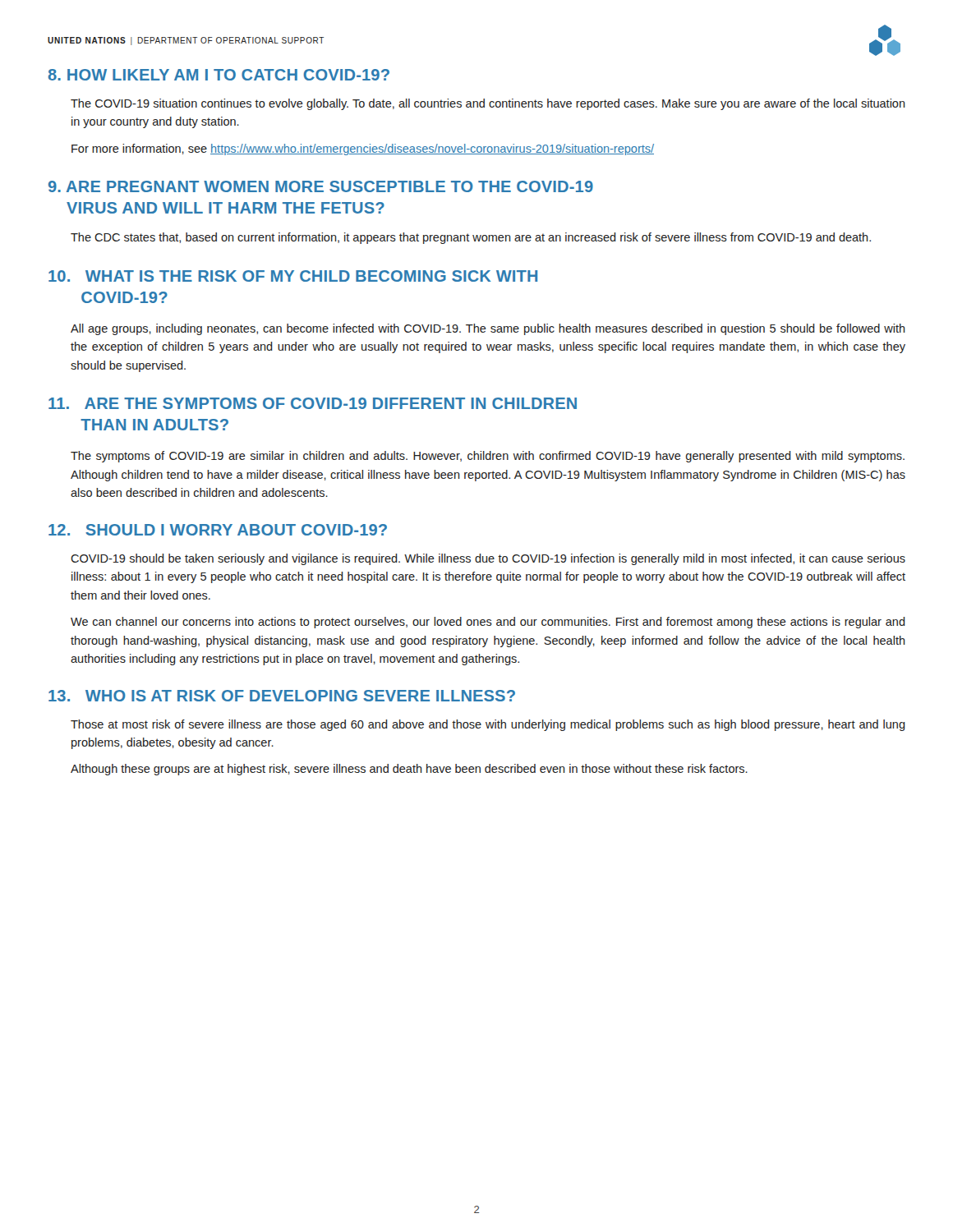
Task: Point to the text starting "12. SHOULD I WORRY ABOUT COVID-19?"
Action: pyautogui.click(x=218, y=530)
